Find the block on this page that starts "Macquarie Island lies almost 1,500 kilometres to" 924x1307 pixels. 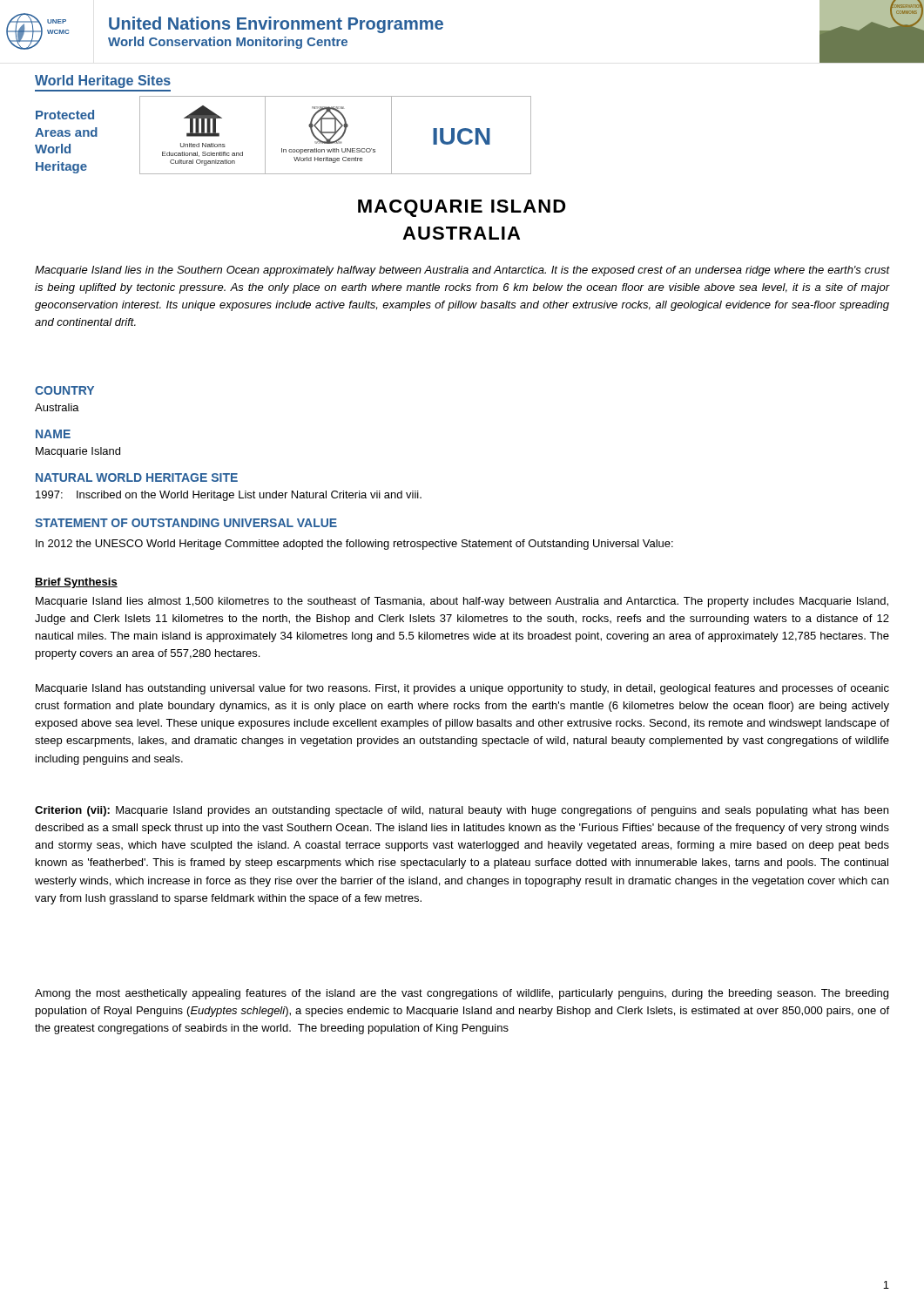click(462, 627)
